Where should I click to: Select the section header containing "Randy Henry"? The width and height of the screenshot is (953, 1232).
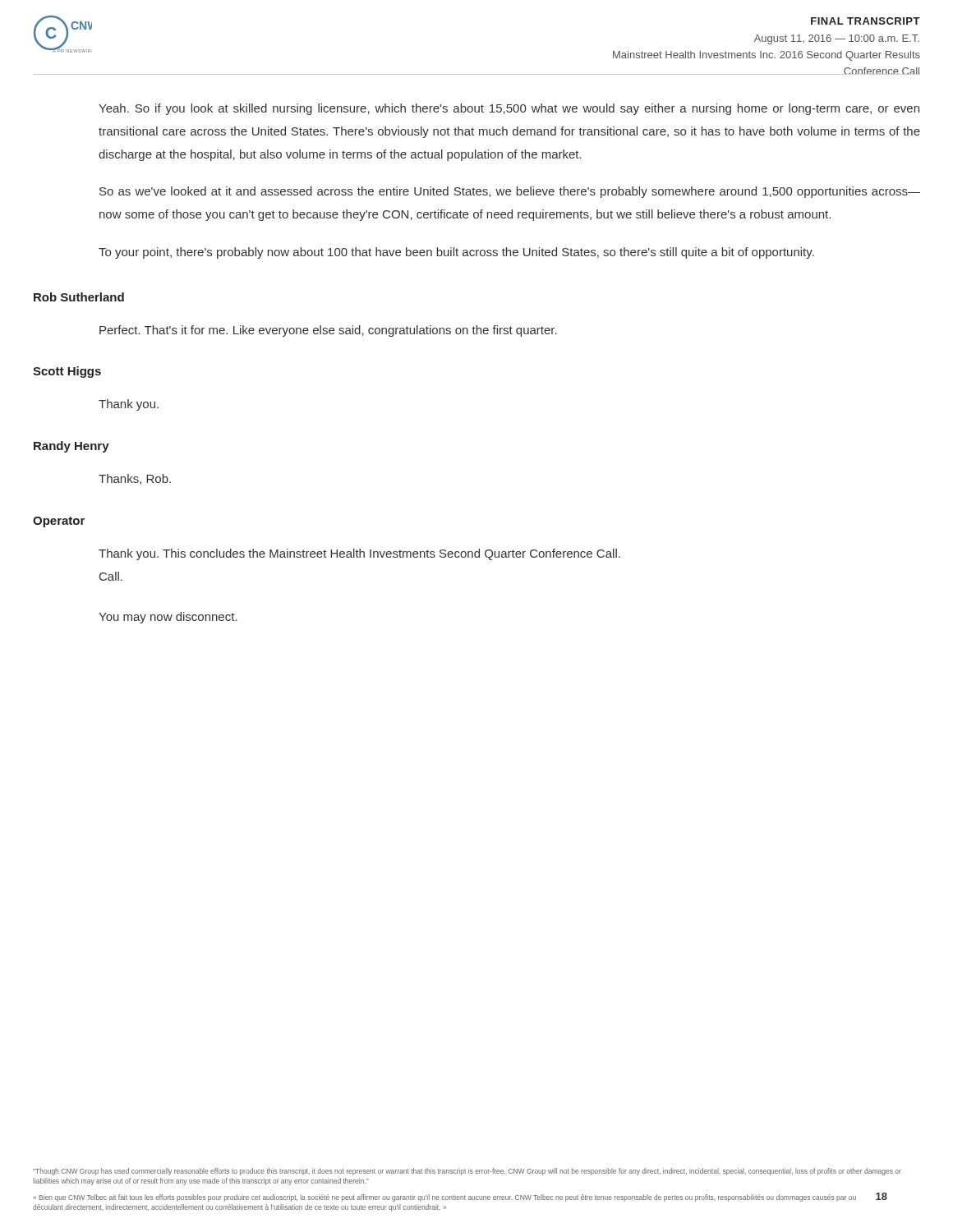(71, 446)
